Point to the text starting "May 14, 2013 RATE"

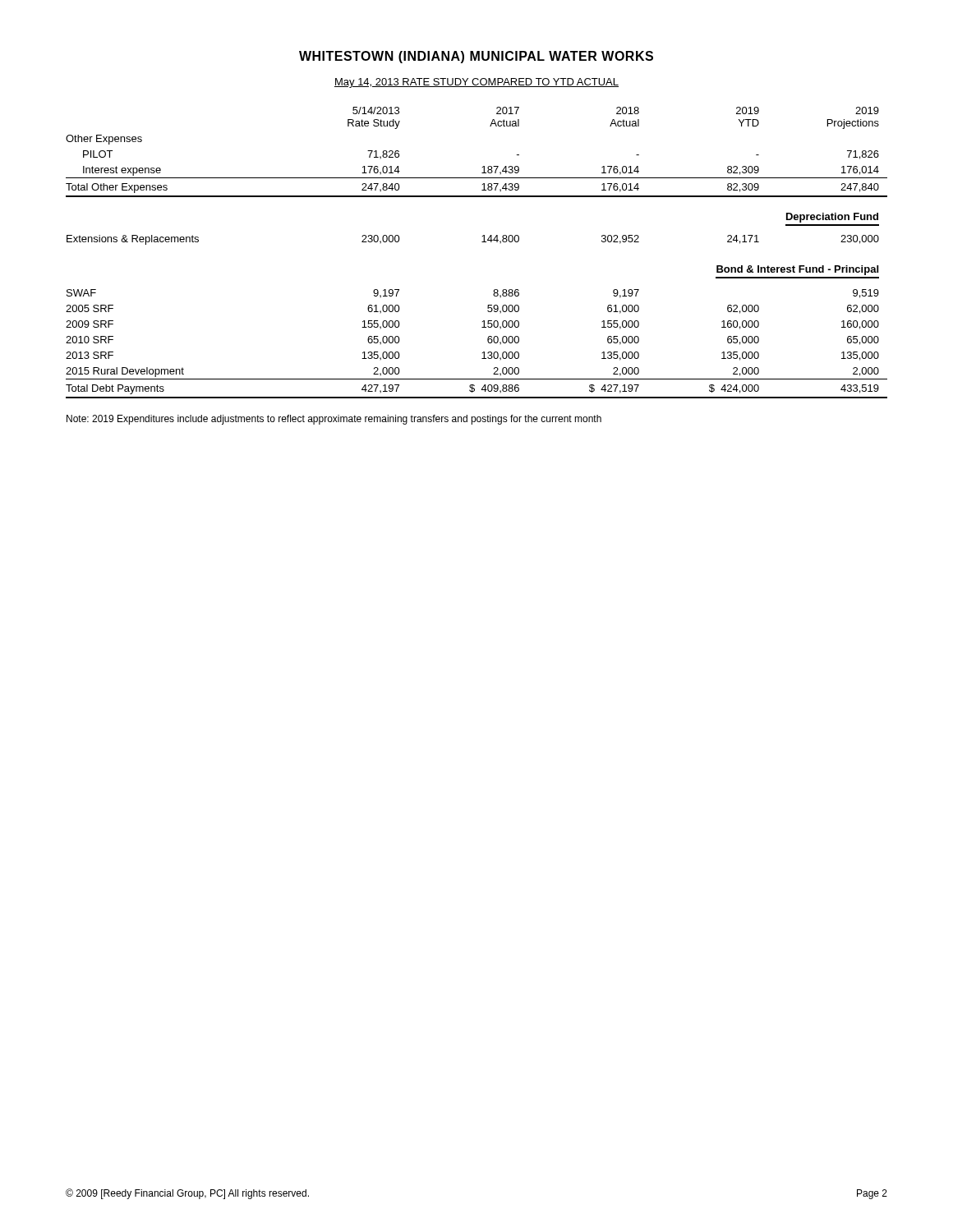click(476, 82)
